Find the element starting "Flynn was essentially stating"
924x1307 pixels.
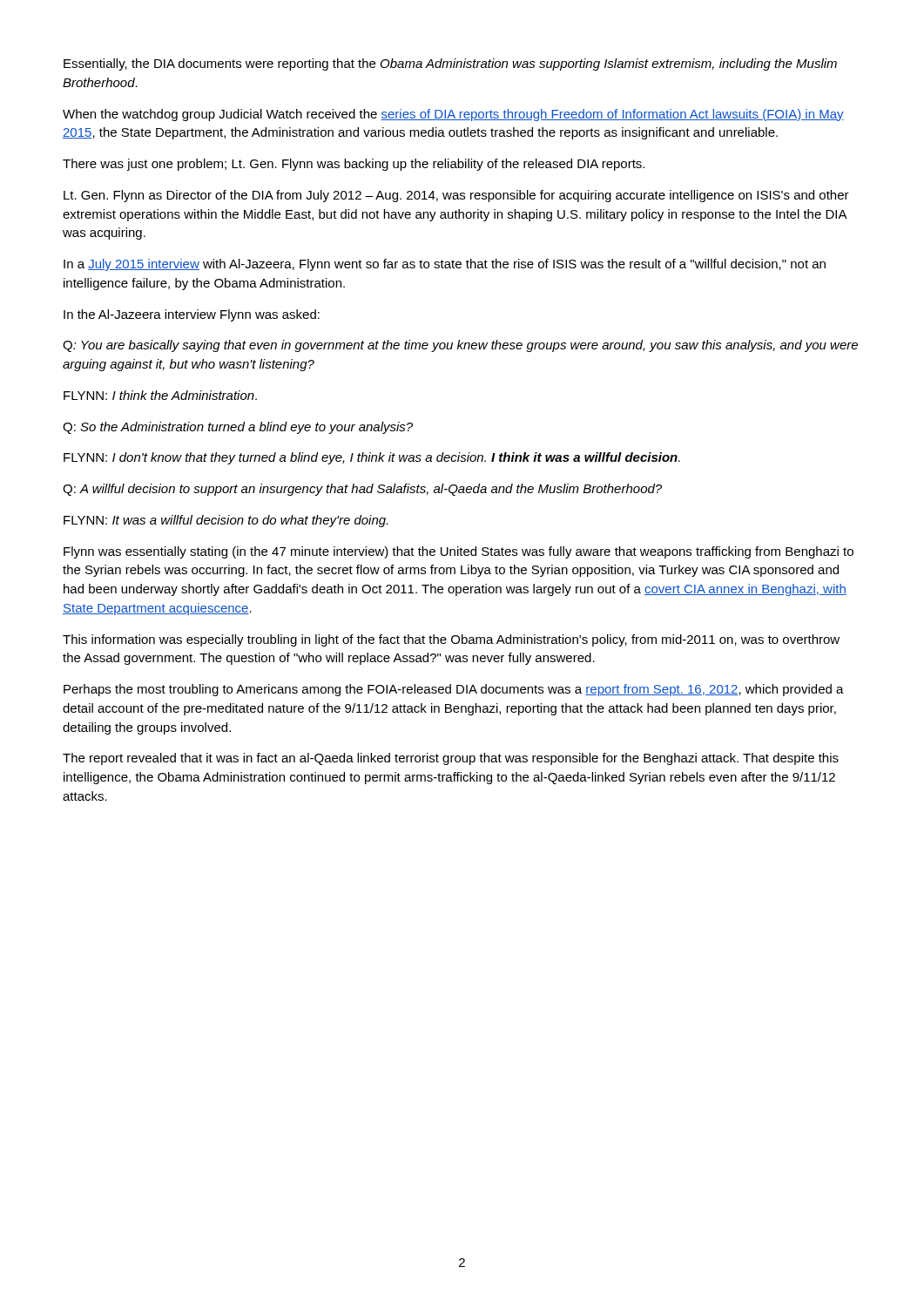pyautogui.click(x=458, y=579)
